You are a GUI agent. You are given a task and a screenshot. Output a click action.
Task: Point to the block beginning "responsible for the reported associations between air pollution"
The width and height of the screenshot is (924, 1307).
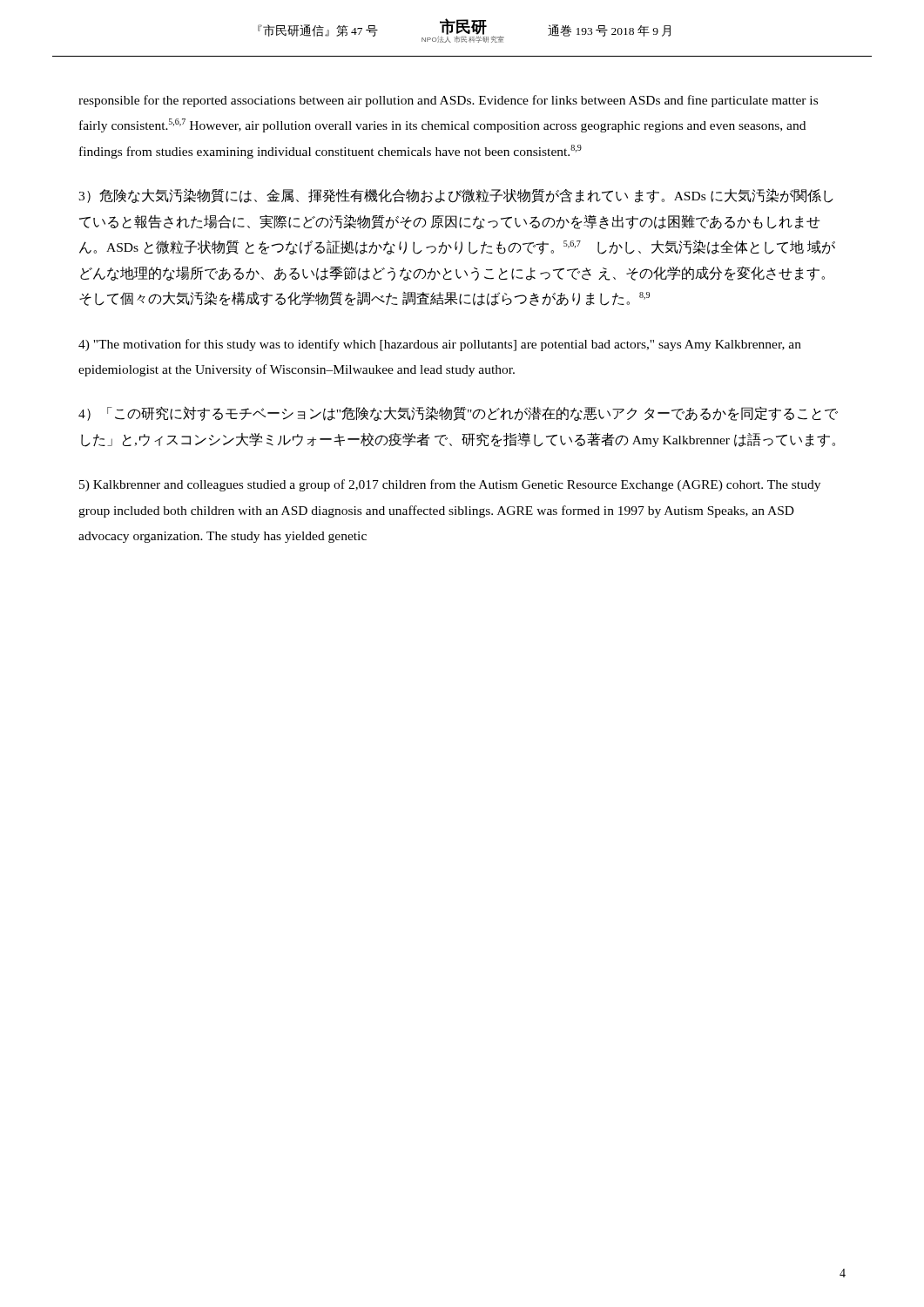coord(448,125)
